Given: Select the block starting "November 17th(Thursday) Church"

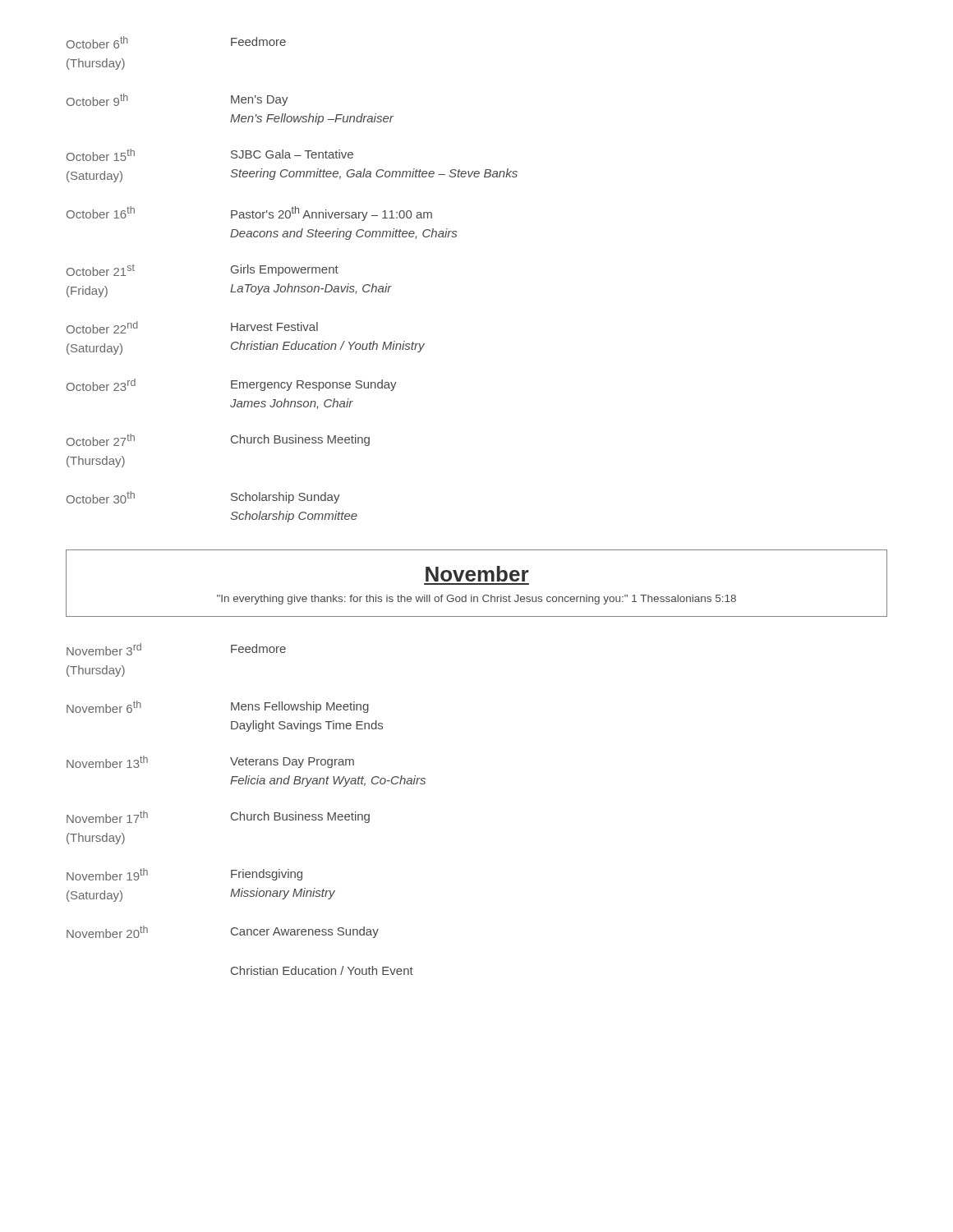Looking at the screenshot, I should pyautogui.click(x=108, y=817).
